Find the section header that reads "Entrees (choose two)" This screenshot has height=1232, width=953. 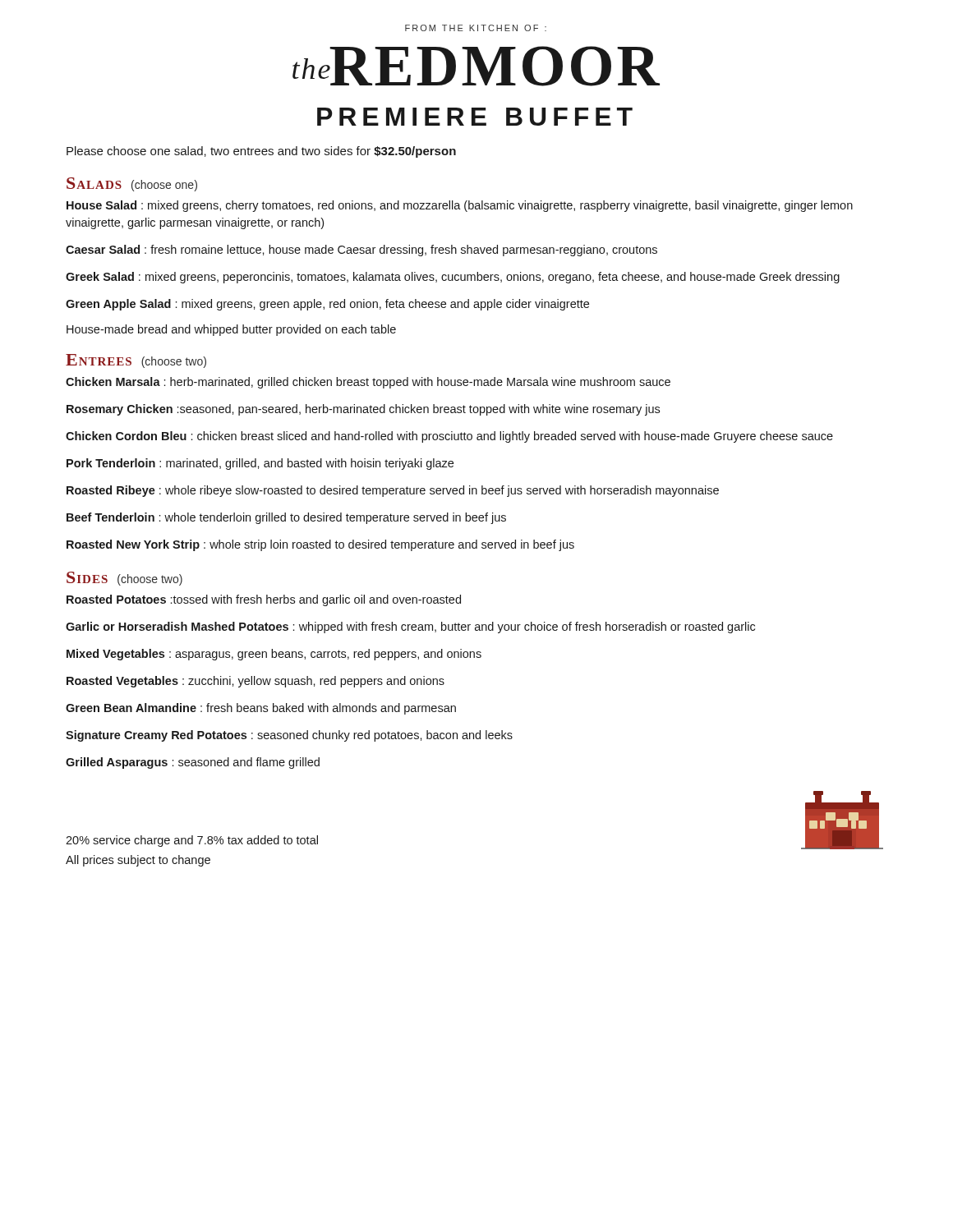[136, 360]
